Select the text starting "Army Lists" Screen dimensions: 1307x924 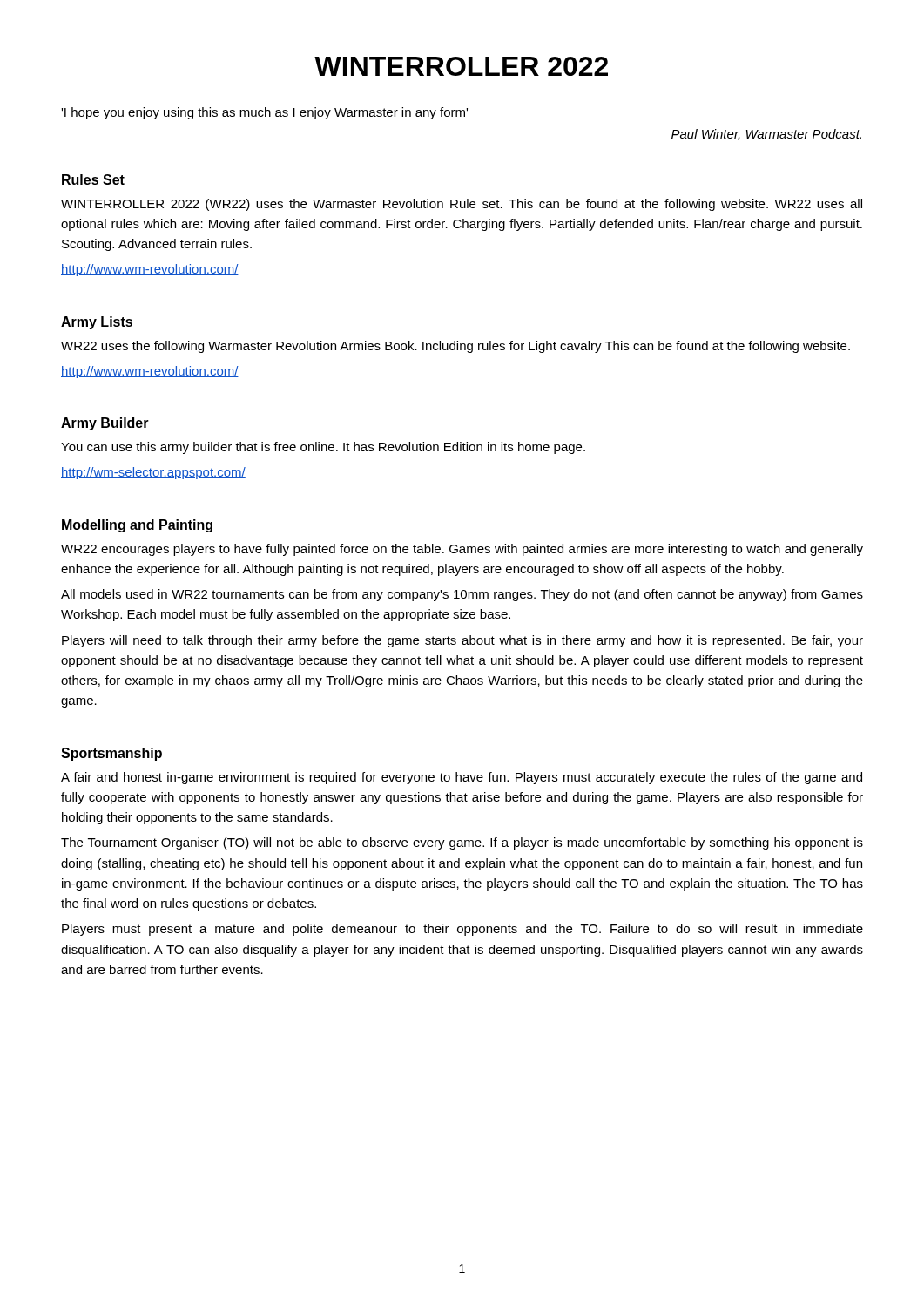click(97, 322)
